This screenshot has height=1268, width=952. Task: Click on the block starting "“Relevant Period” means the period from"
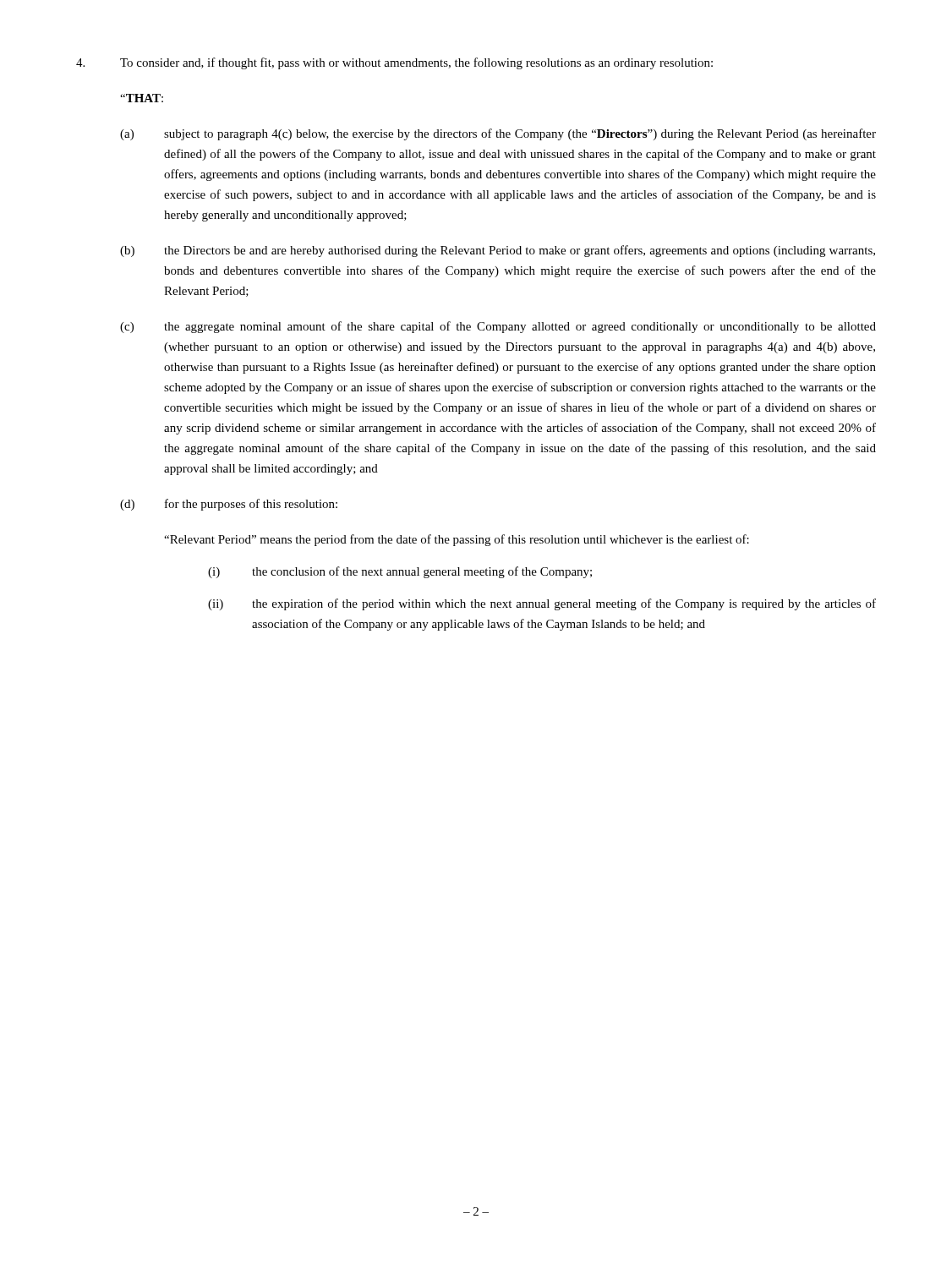[457, 539]
